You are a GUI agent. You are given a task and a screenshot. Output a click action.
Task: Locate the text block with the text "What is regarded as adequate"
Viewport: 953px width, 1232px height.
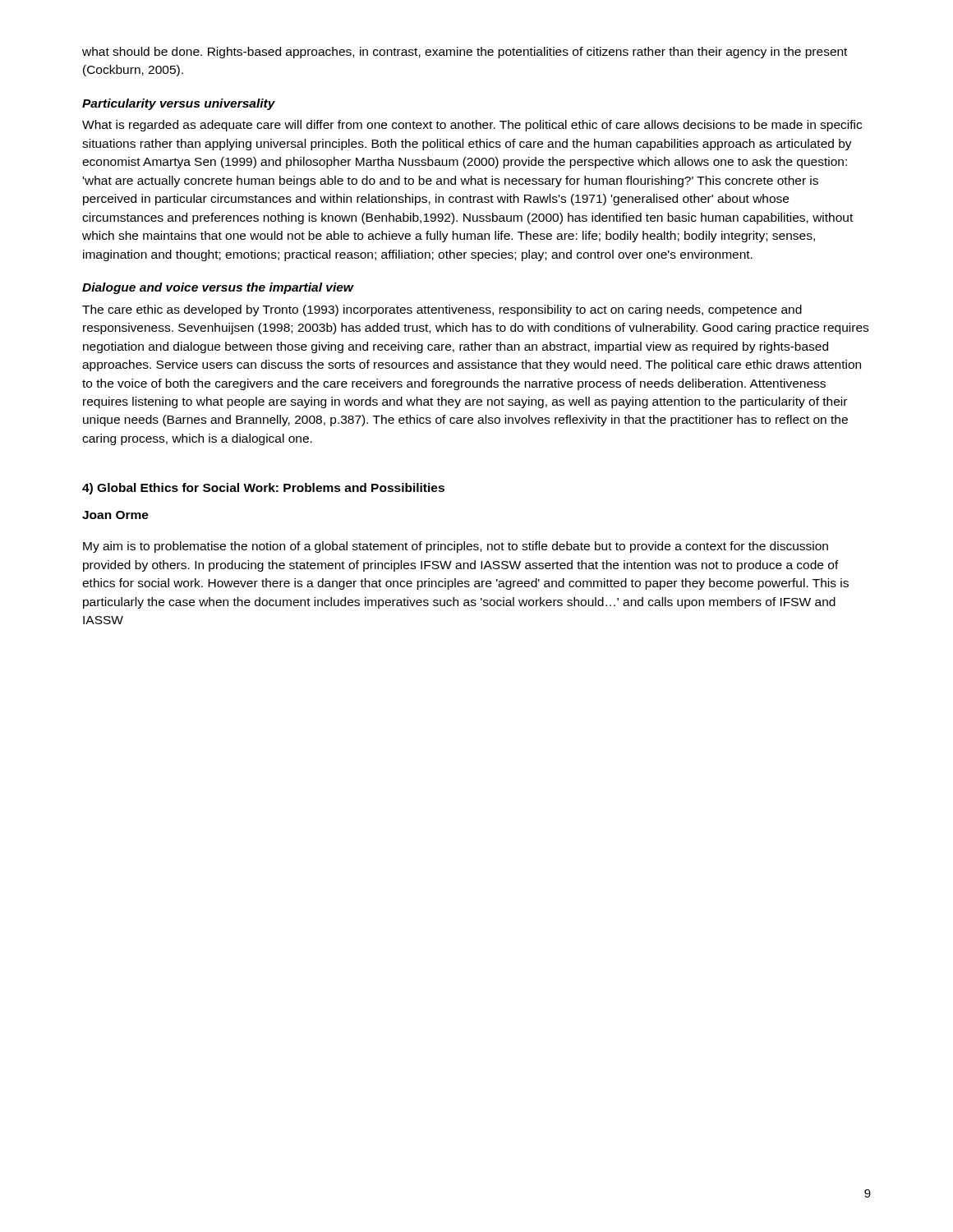[476, 190]
